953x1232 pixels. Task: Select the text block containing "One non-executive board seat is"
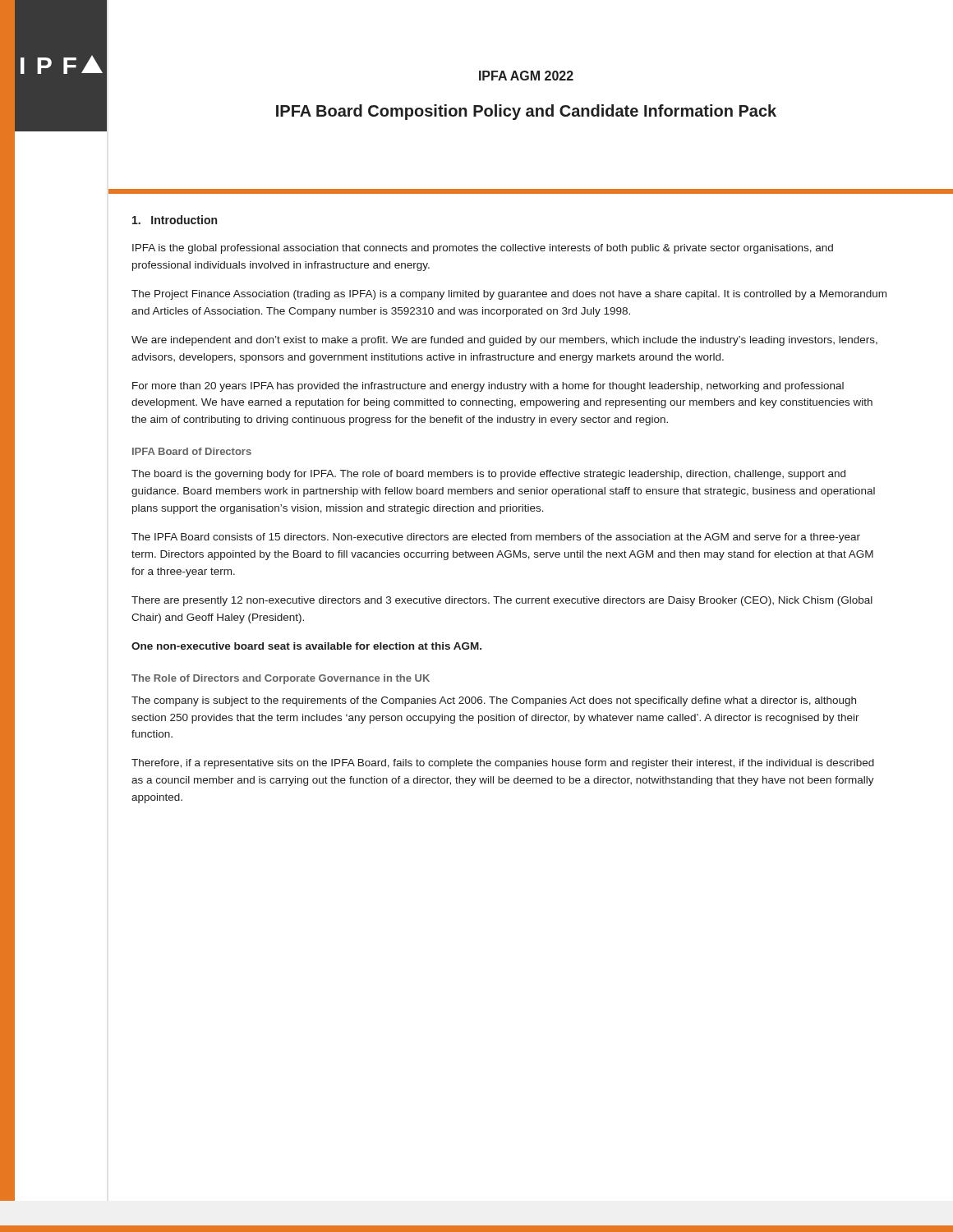coord(307,646)
